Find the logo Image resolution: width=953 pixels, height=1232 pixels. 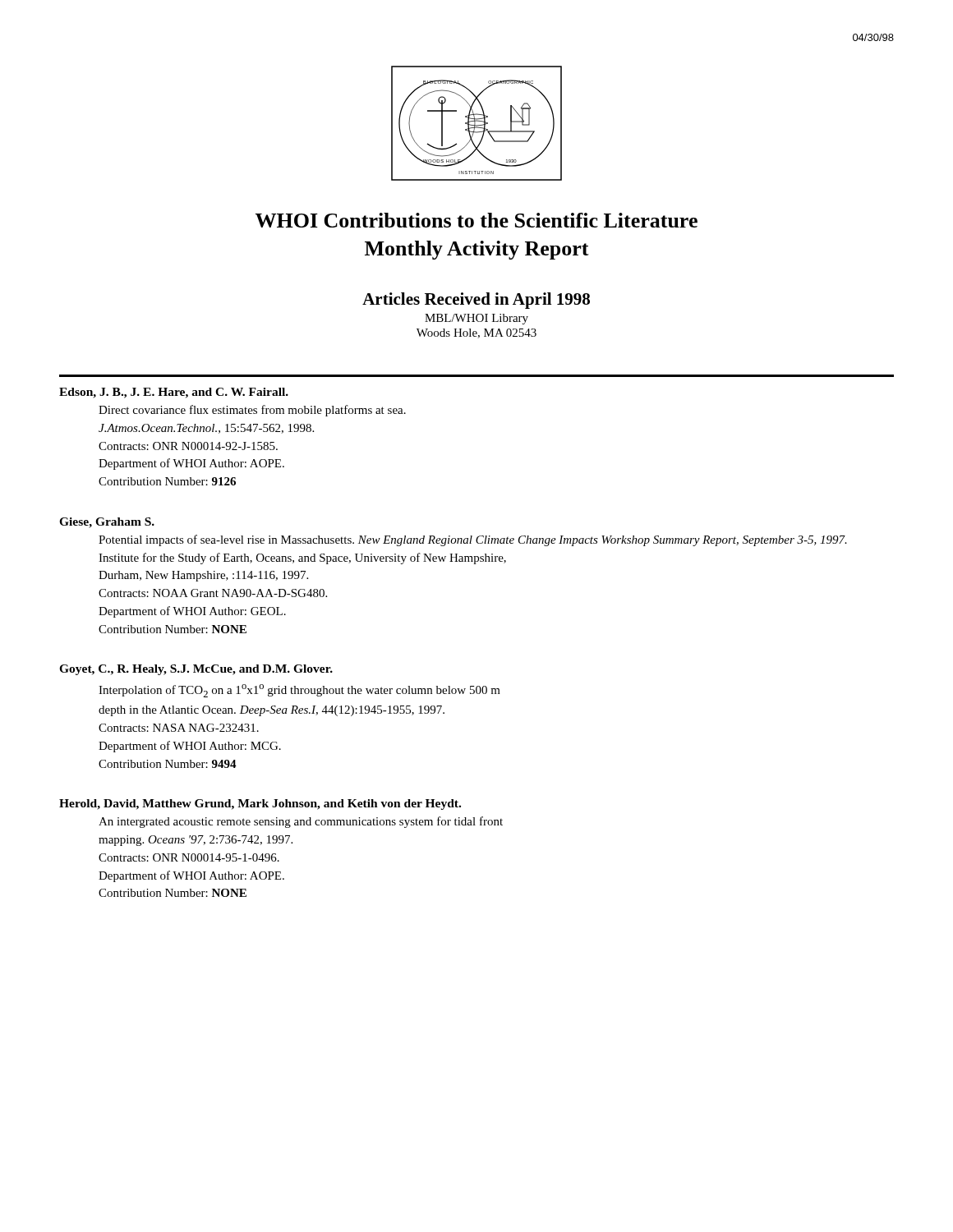[476, 125]
